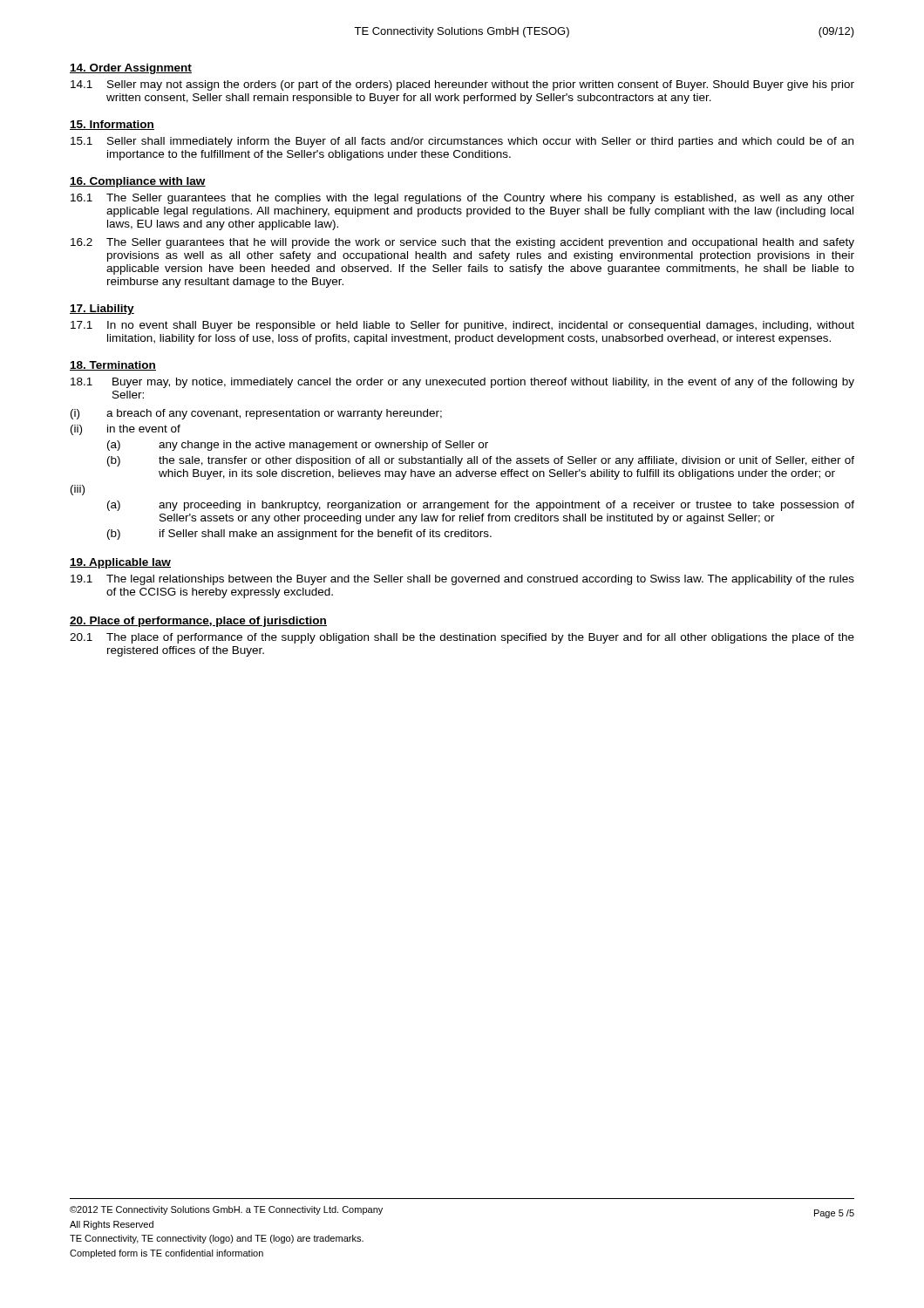
Task: Select the text starting "1 The legal relationships"
Action: click(x=462, y=585)
